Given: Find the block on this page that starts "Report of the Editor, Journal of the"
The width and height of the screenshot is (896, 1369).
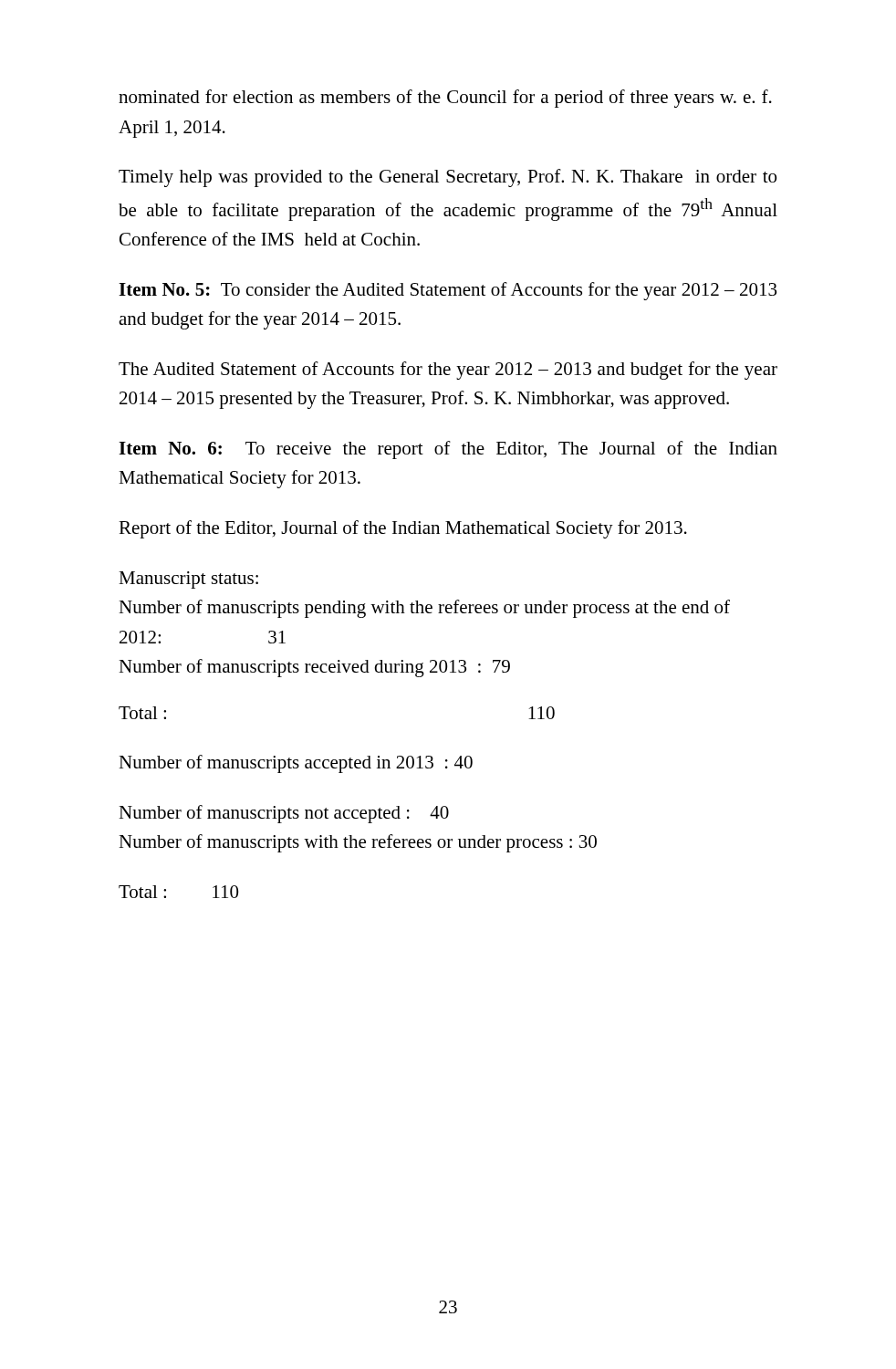Looking at the screenshot, I should (x=403, y=527).
